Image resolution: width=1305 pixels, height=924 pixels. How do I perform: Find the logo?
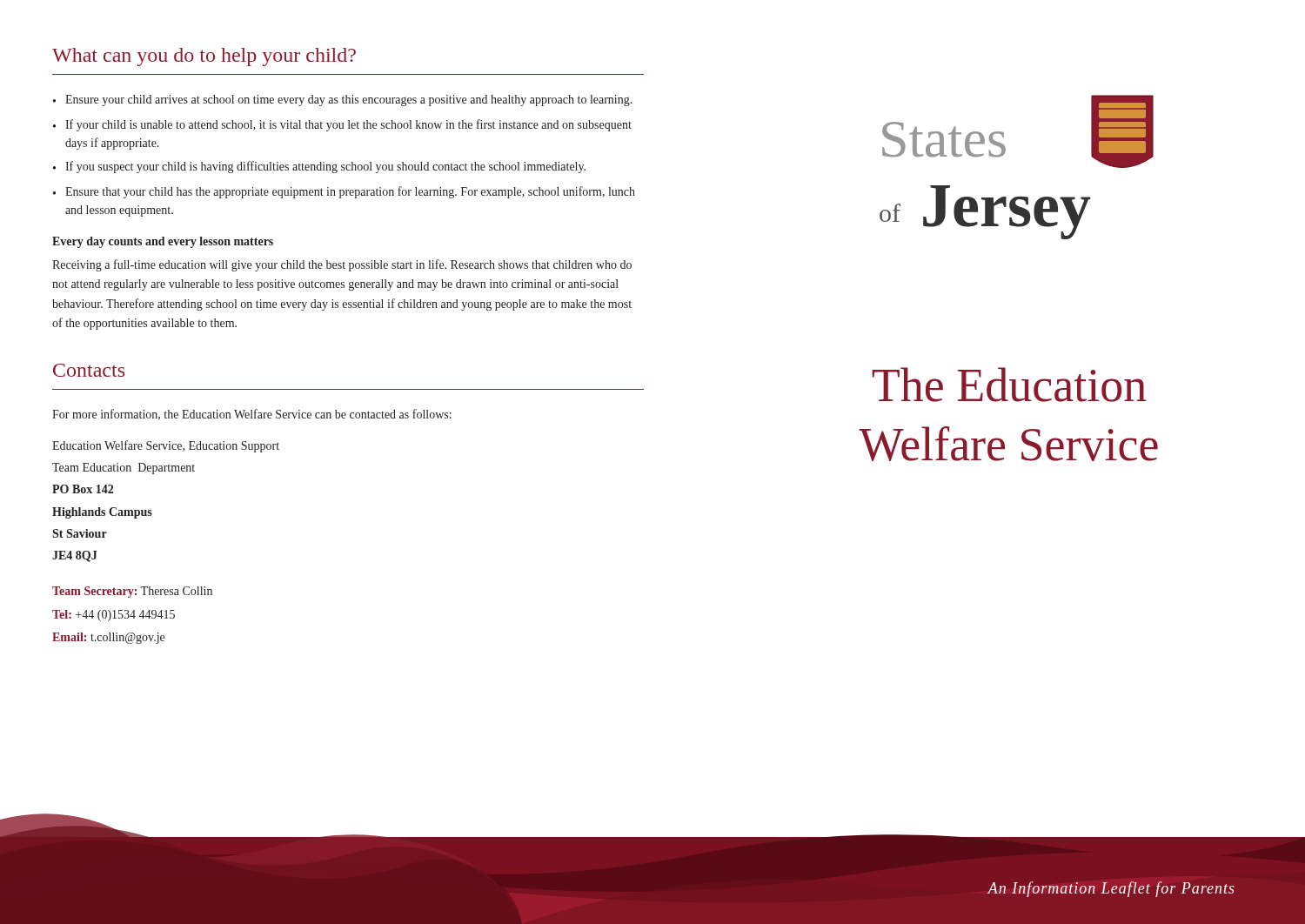pos(1009,165)
